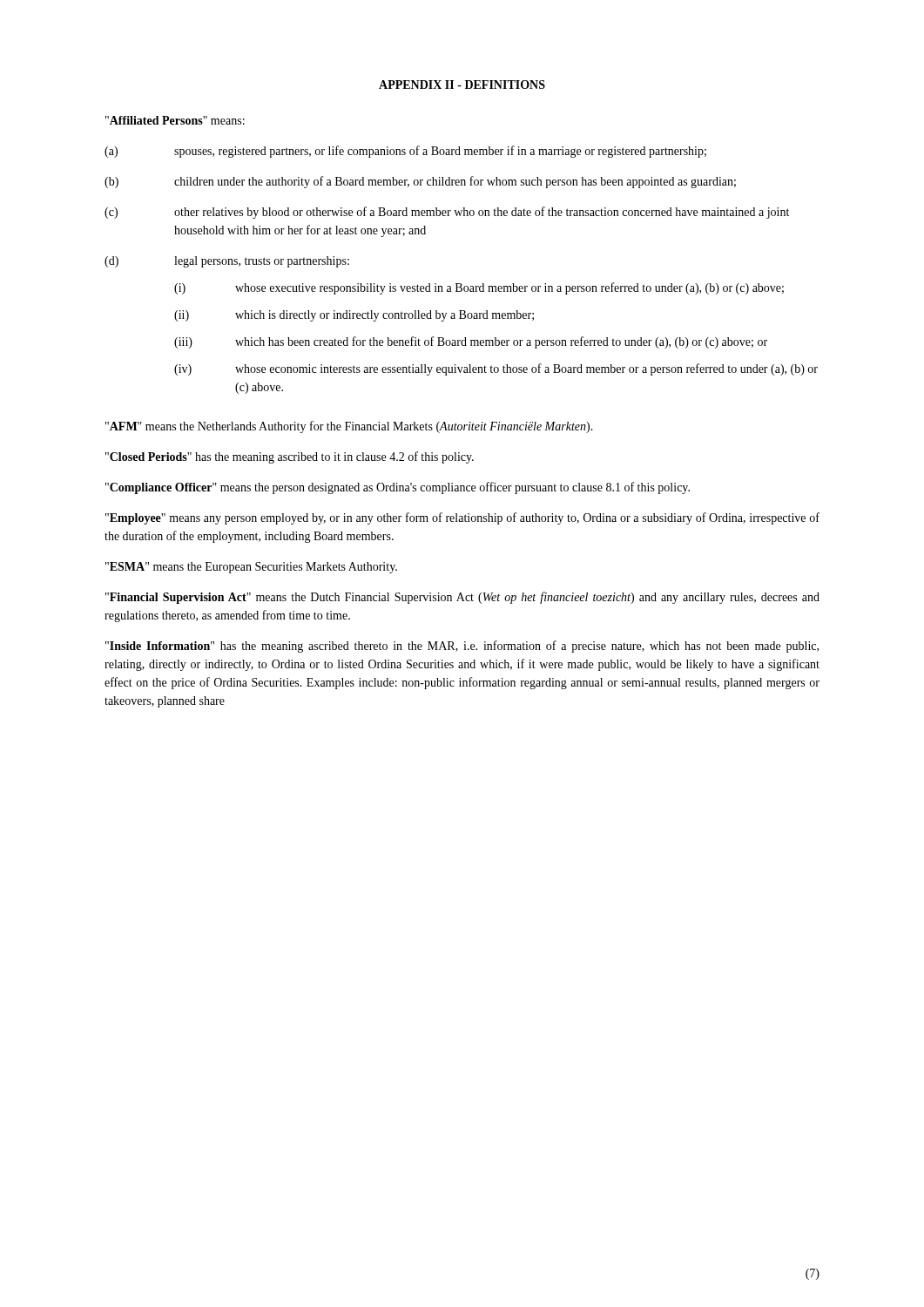Point to ""ESMA" means the European Securities Markets Authority."
Image resolution: width=924 pixels, height=1307 pixels.
click(251, 567)
